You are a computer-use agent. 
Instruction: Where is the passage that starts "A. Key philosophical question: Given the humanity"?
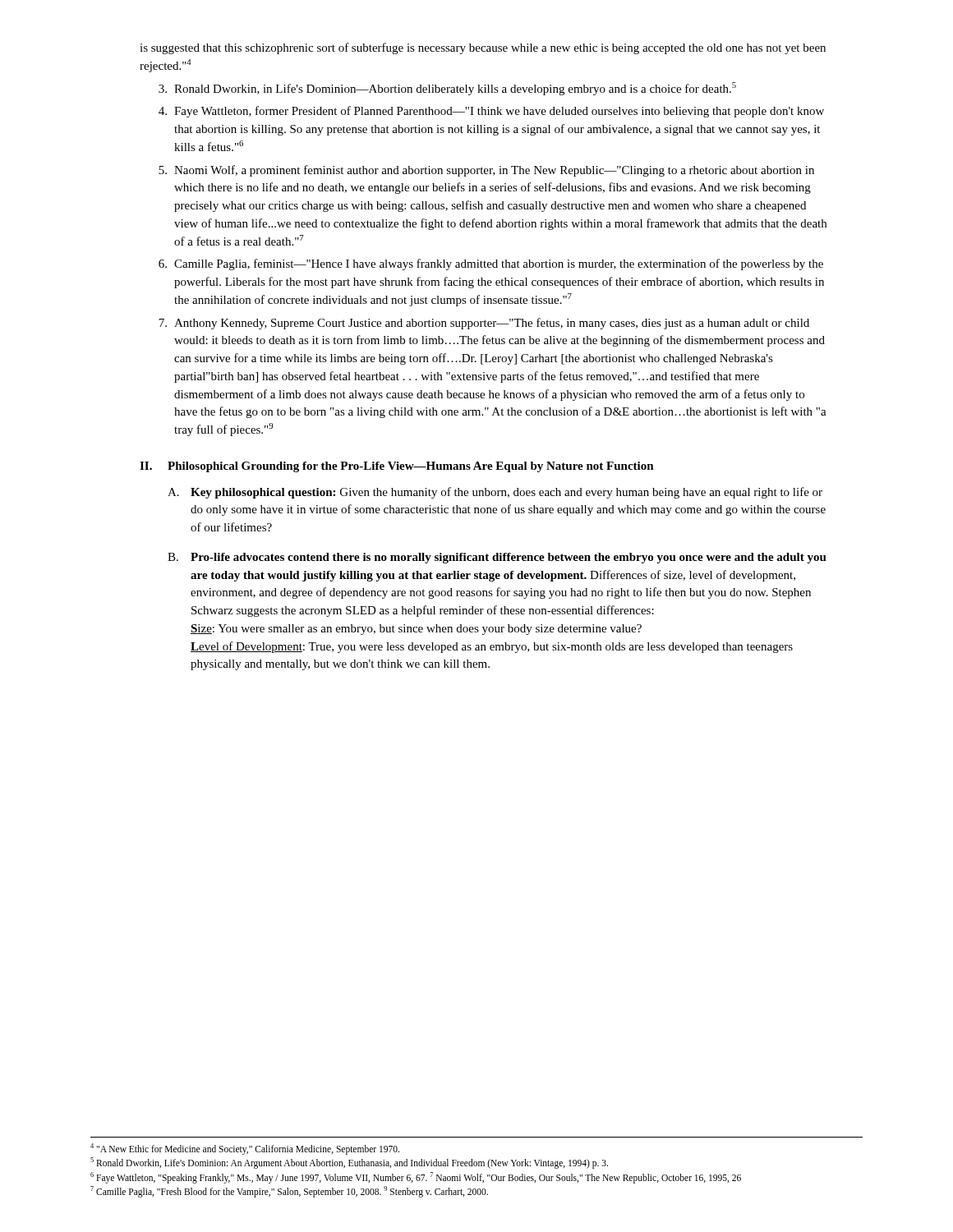[x=499, y=510]
